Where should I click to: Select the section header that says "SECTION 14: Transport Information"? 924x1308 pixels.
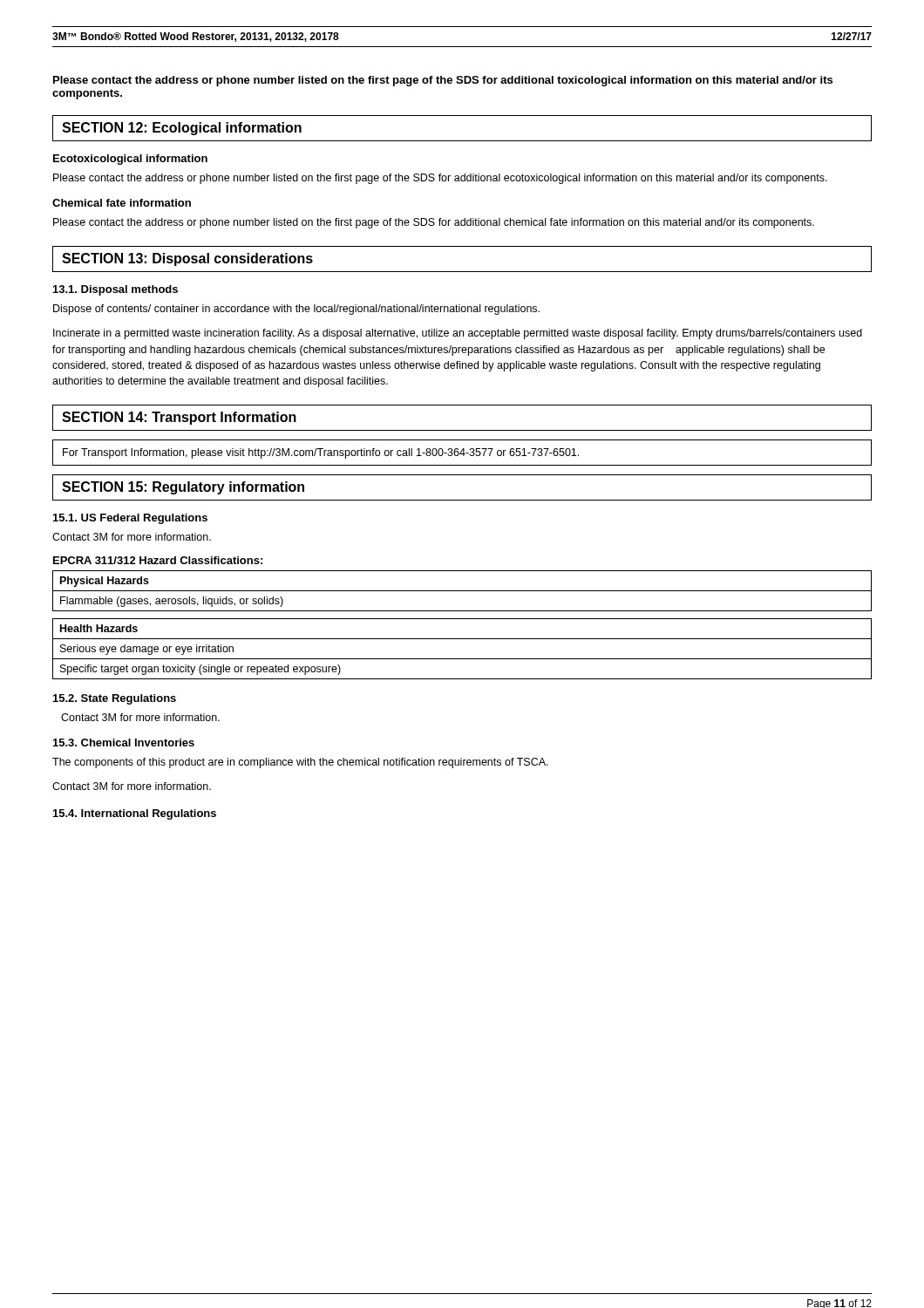(x=462, y=418)
